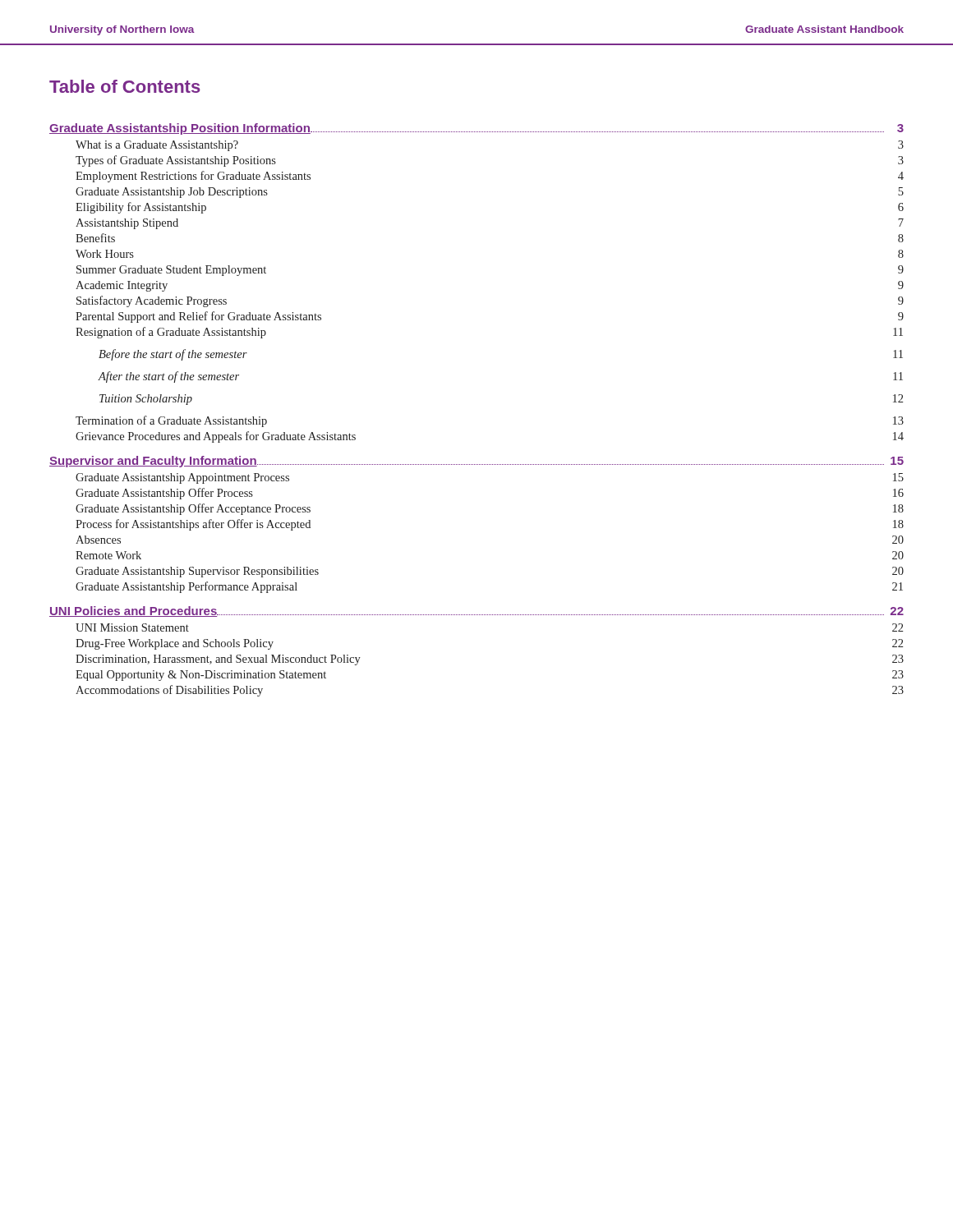Point to "Graduate Assistantship Performance Appraisal 21"
Image resolution: width=953 pixels, height=1232 pixels.
pyautogui.click(x=193, y=587)
